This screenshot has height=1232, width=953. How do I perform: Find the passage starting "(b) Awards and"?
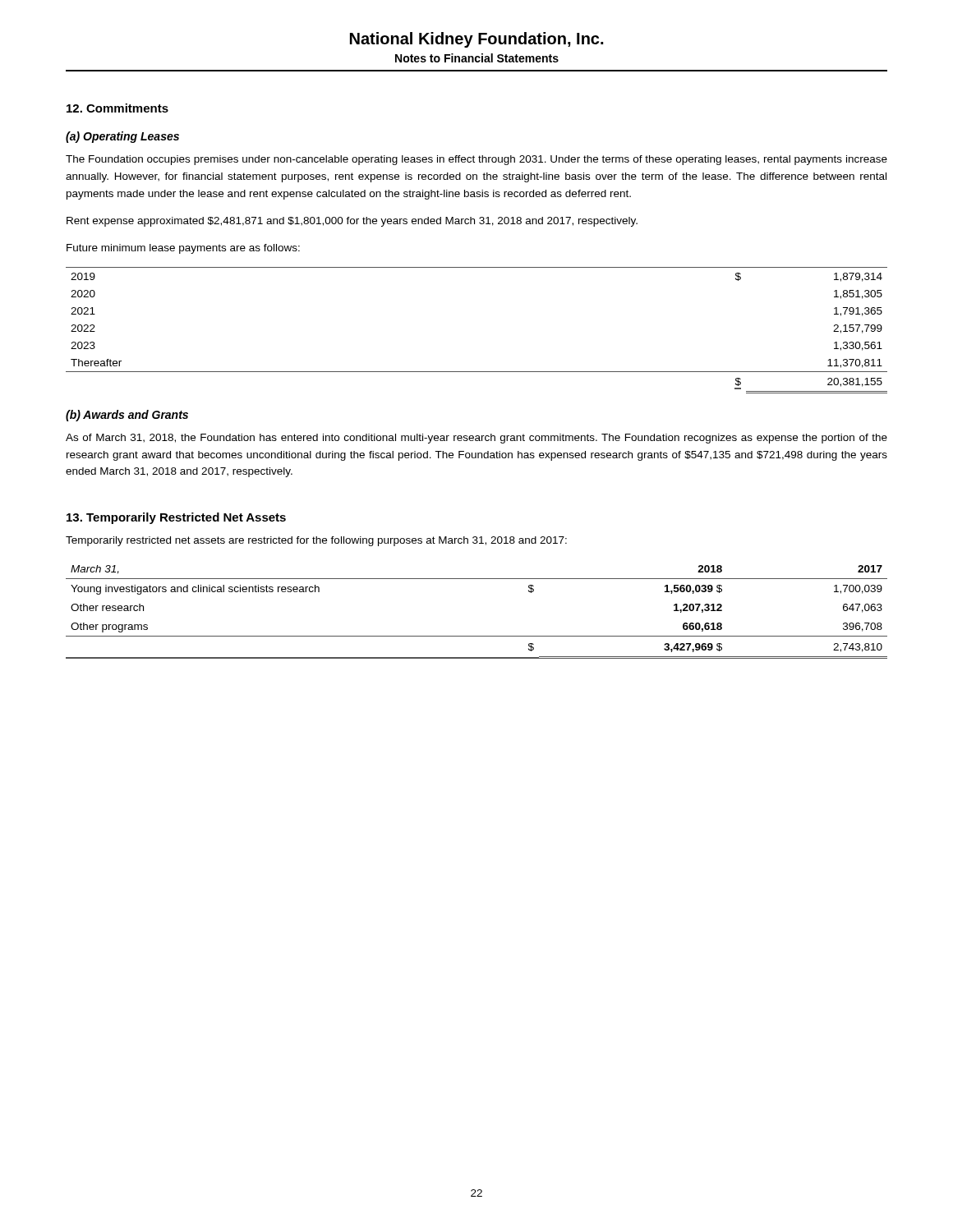click(x=127, y=414)
